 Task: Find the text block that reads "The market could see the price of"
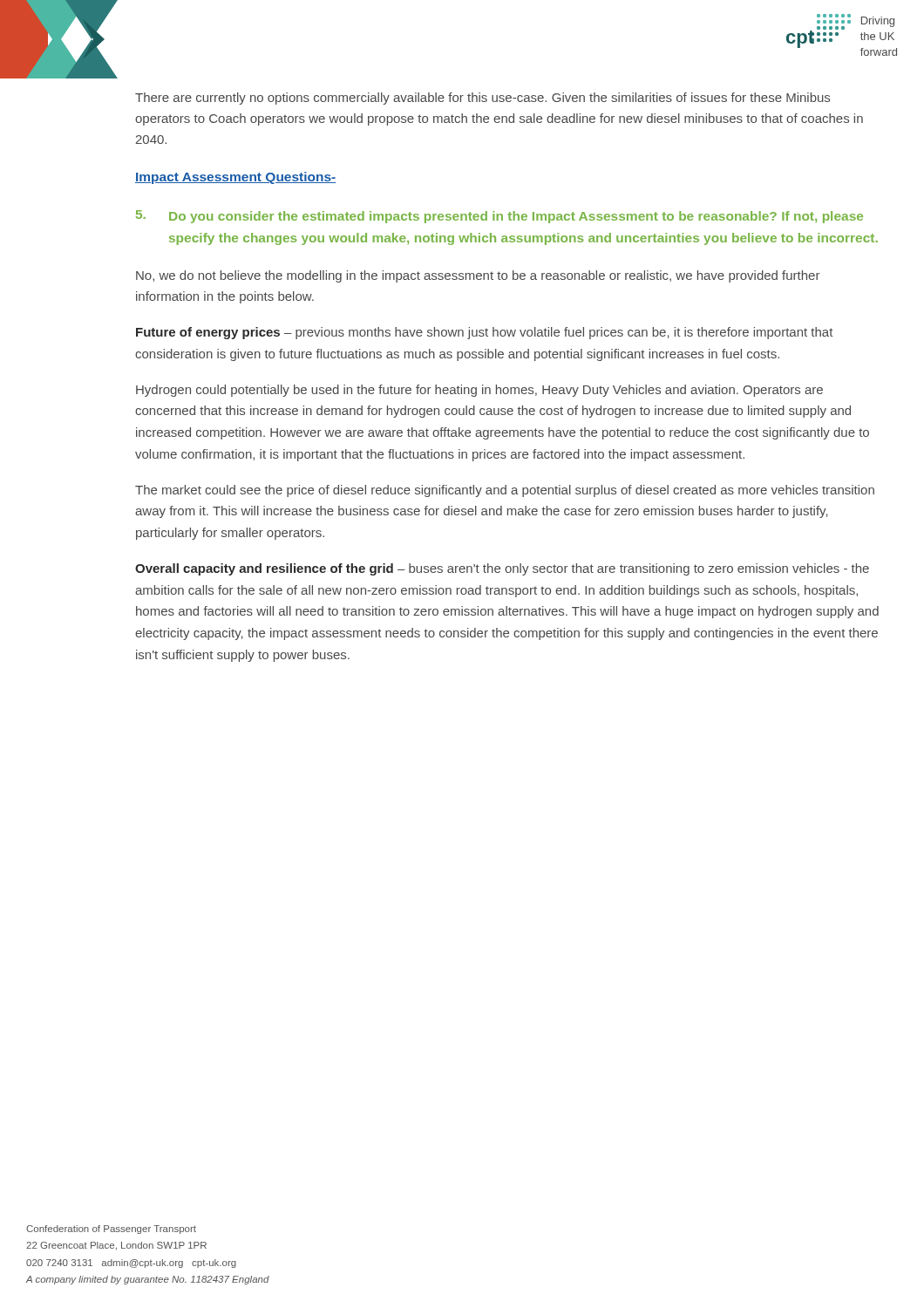pos(505,511)
